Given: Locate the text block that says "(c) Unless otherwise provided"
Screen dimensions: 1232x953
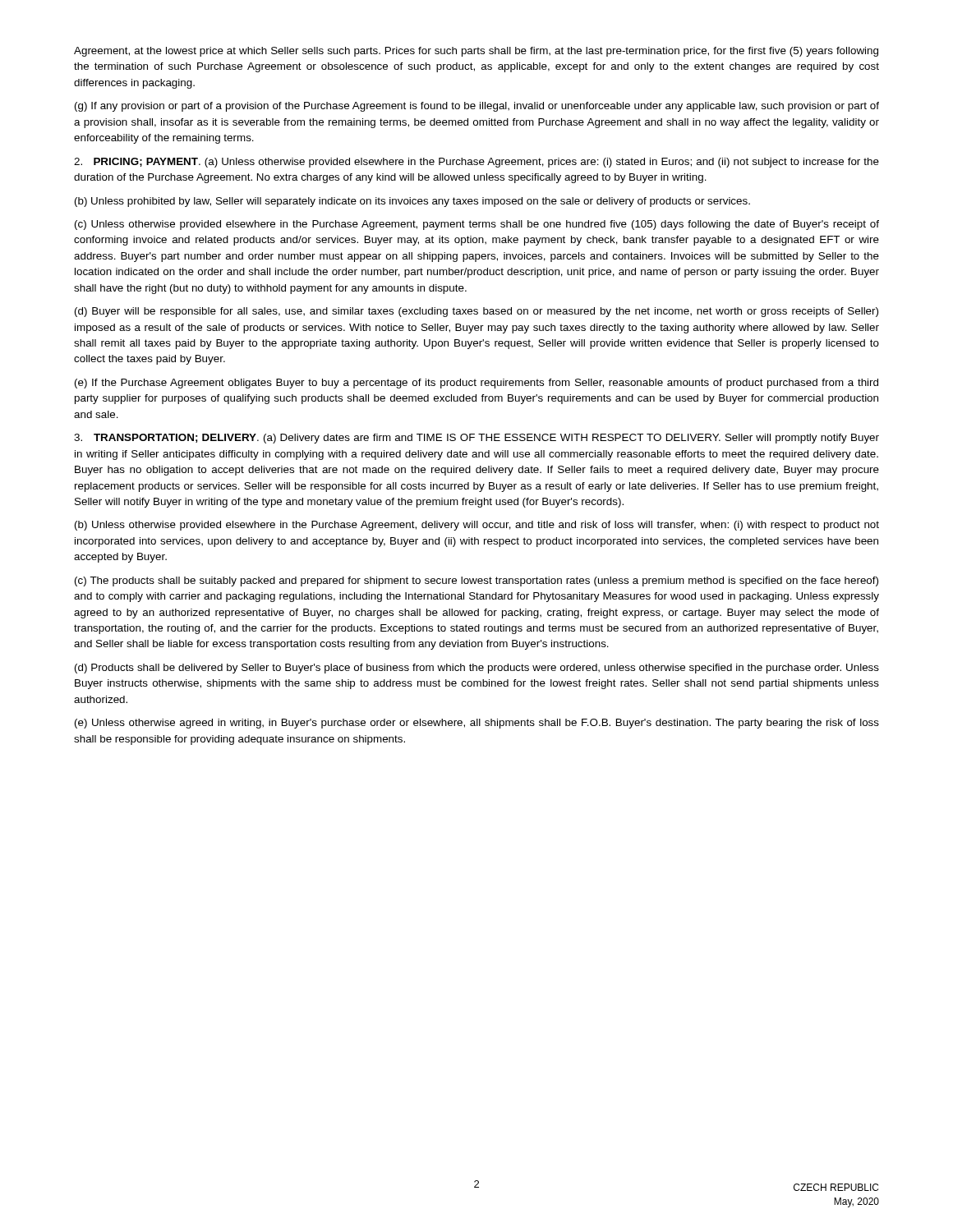Looking at the screenshot, I should (476, 256).
